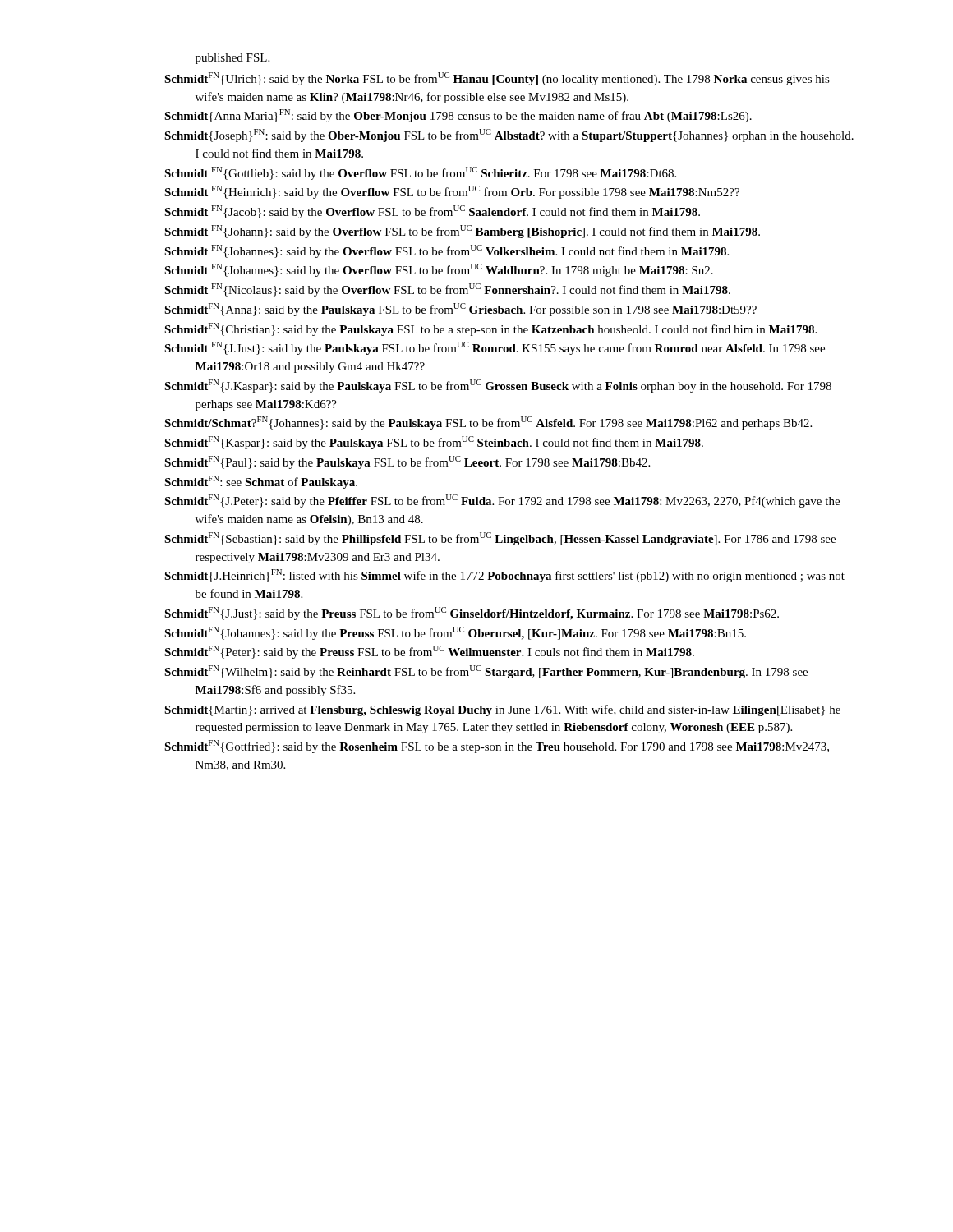Navigate to the text block starting "published FSL."
This screenshot has height=1232, width=953.
click(233, 57)
